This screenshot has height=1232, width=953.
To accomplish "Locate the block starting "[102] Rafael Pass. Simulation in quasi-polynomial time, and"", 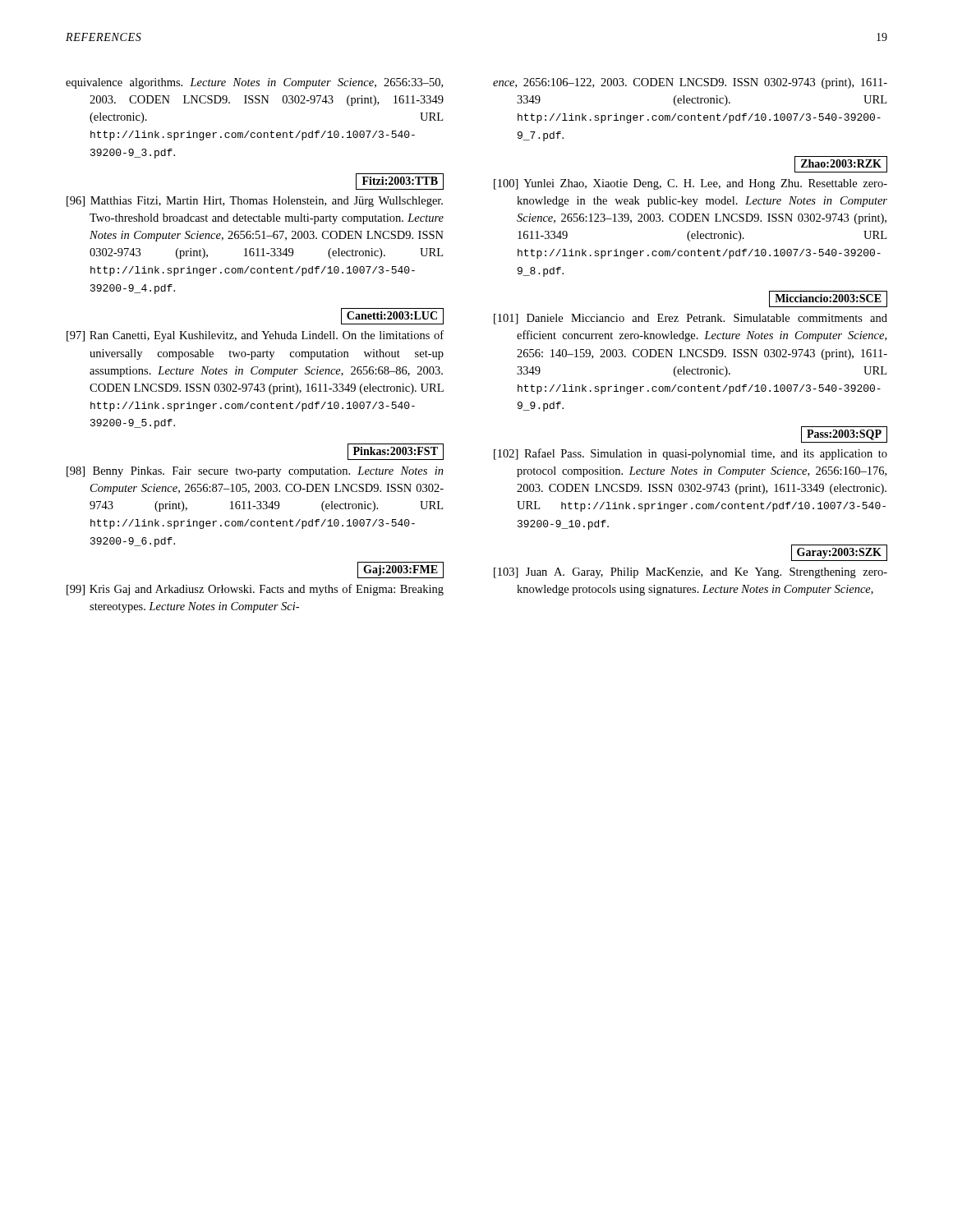I will click(x=690, y=489).
